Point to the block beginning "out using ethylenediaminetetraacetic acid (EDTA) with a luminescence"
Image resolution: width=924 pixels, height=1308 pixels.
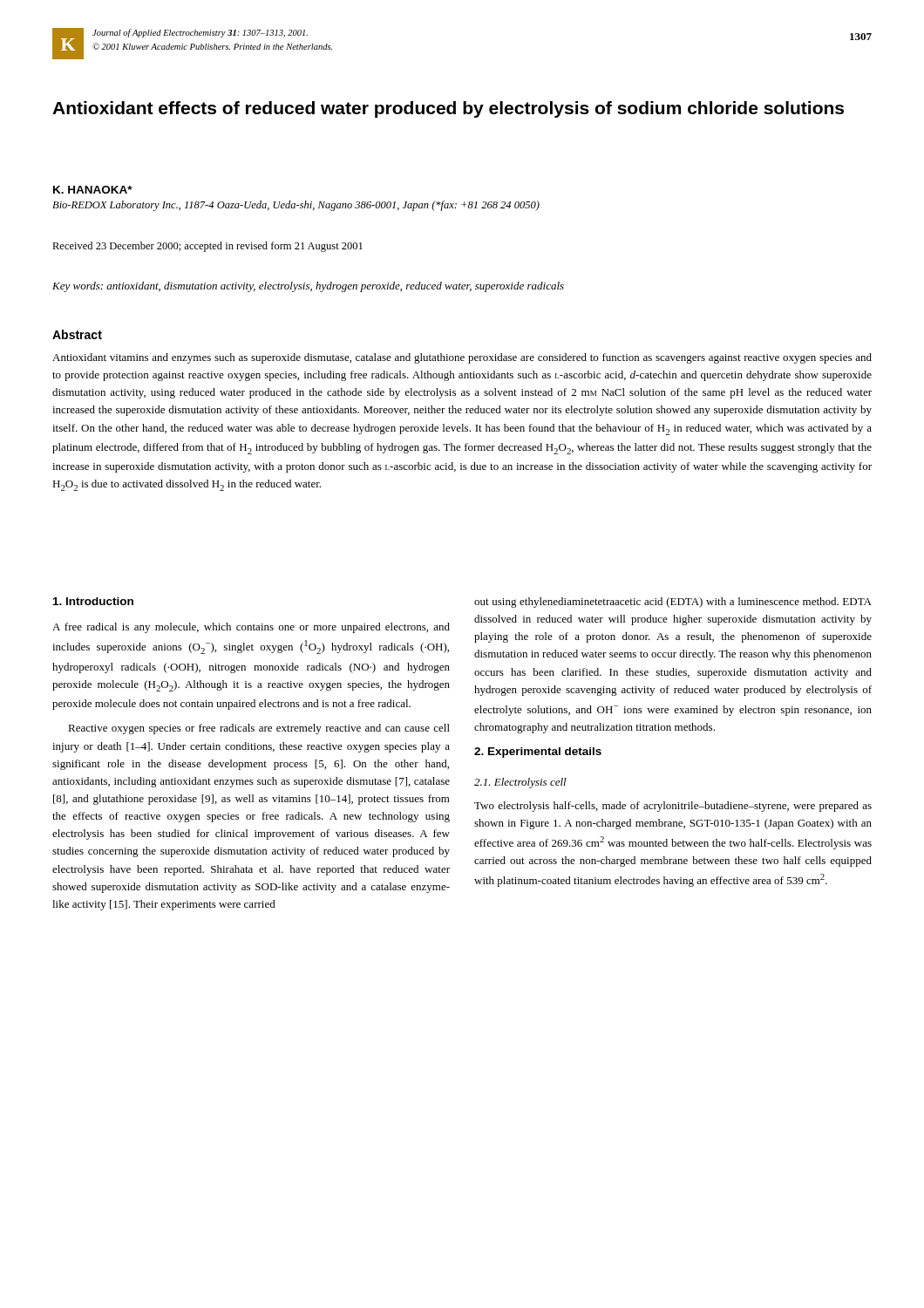673,664
